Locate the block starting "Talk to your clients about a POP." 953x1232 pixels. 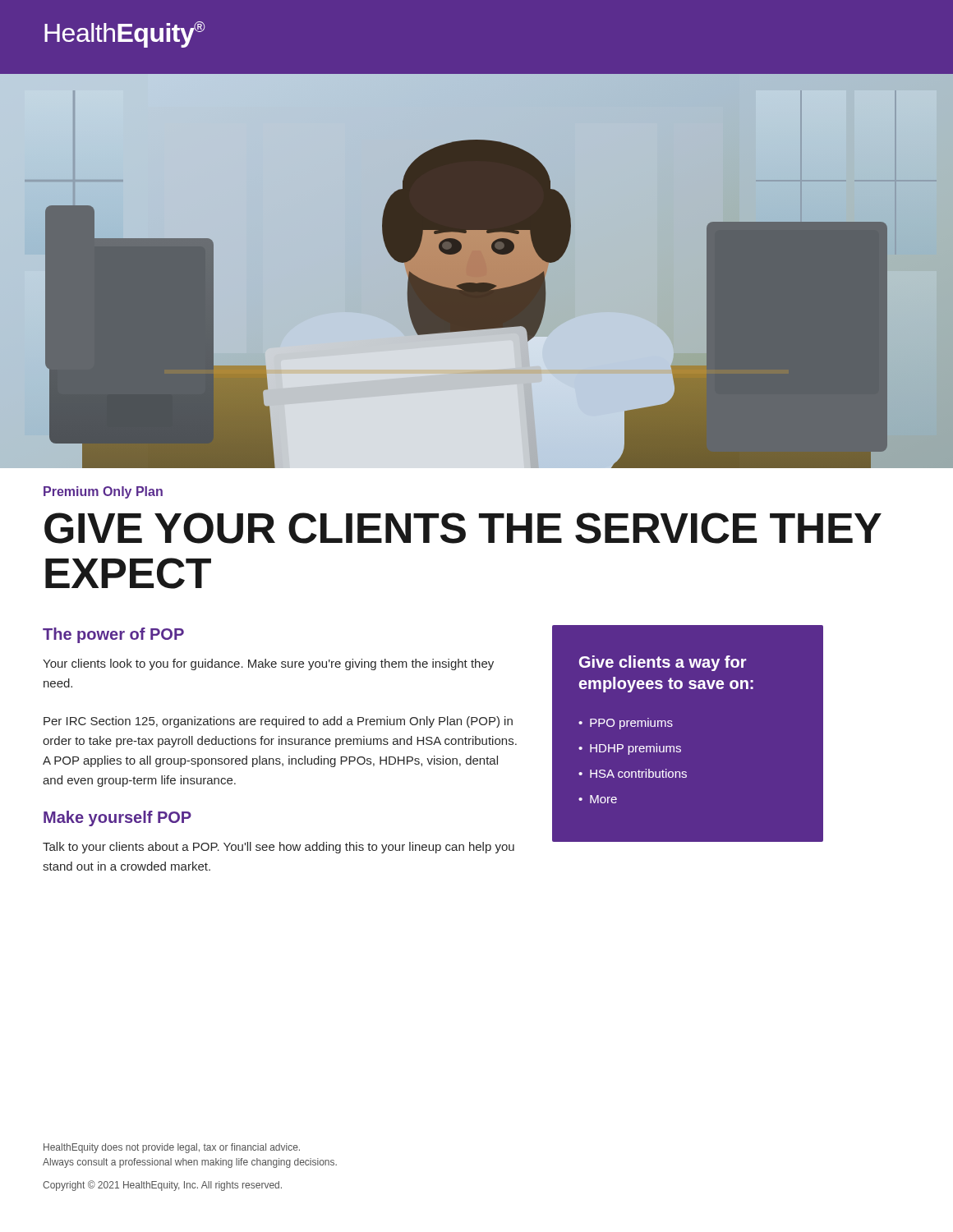[279, 856]
